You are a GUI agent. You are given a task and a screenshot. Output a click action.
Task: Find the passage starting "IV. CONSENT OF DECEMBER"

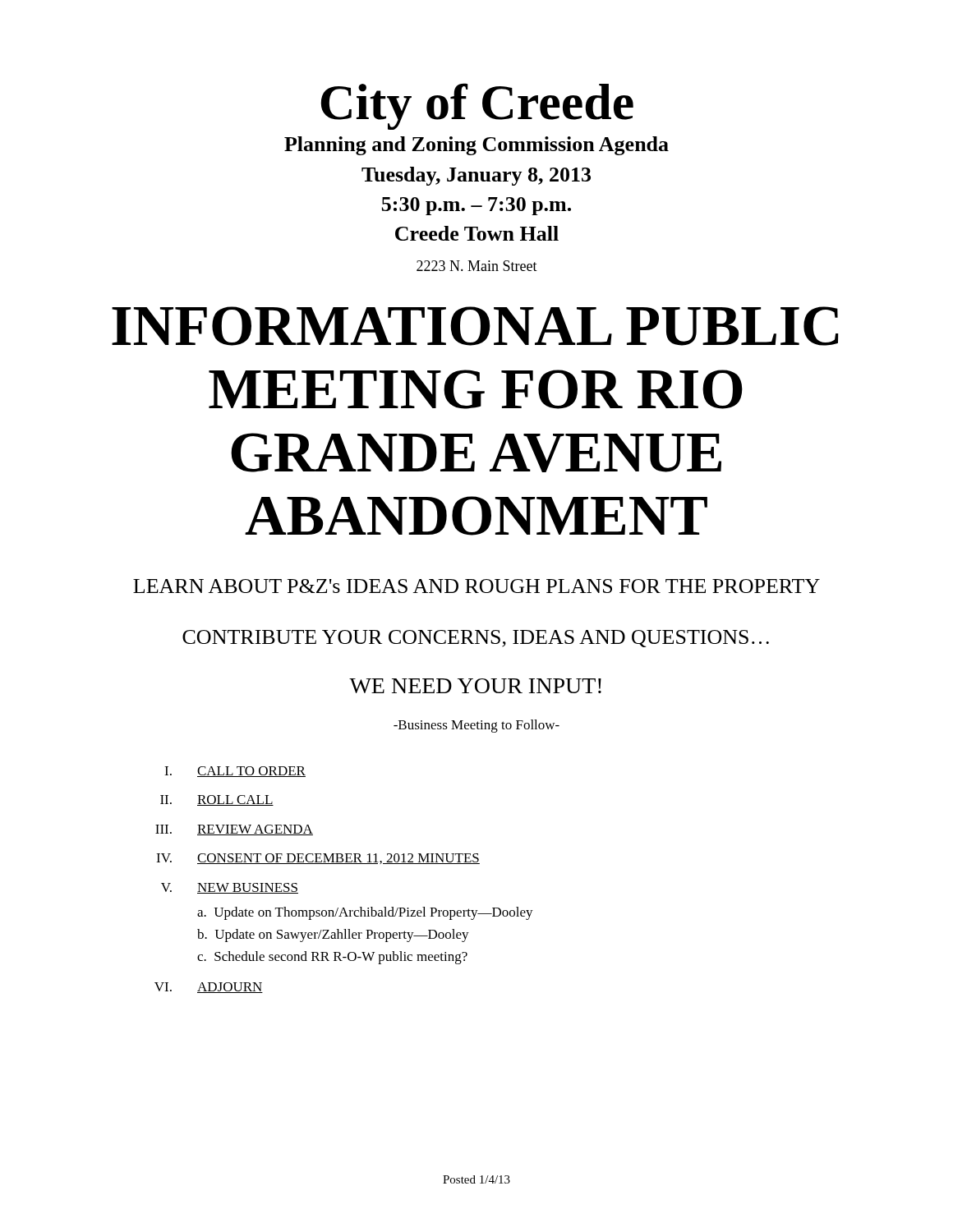[x=476, y=858]
